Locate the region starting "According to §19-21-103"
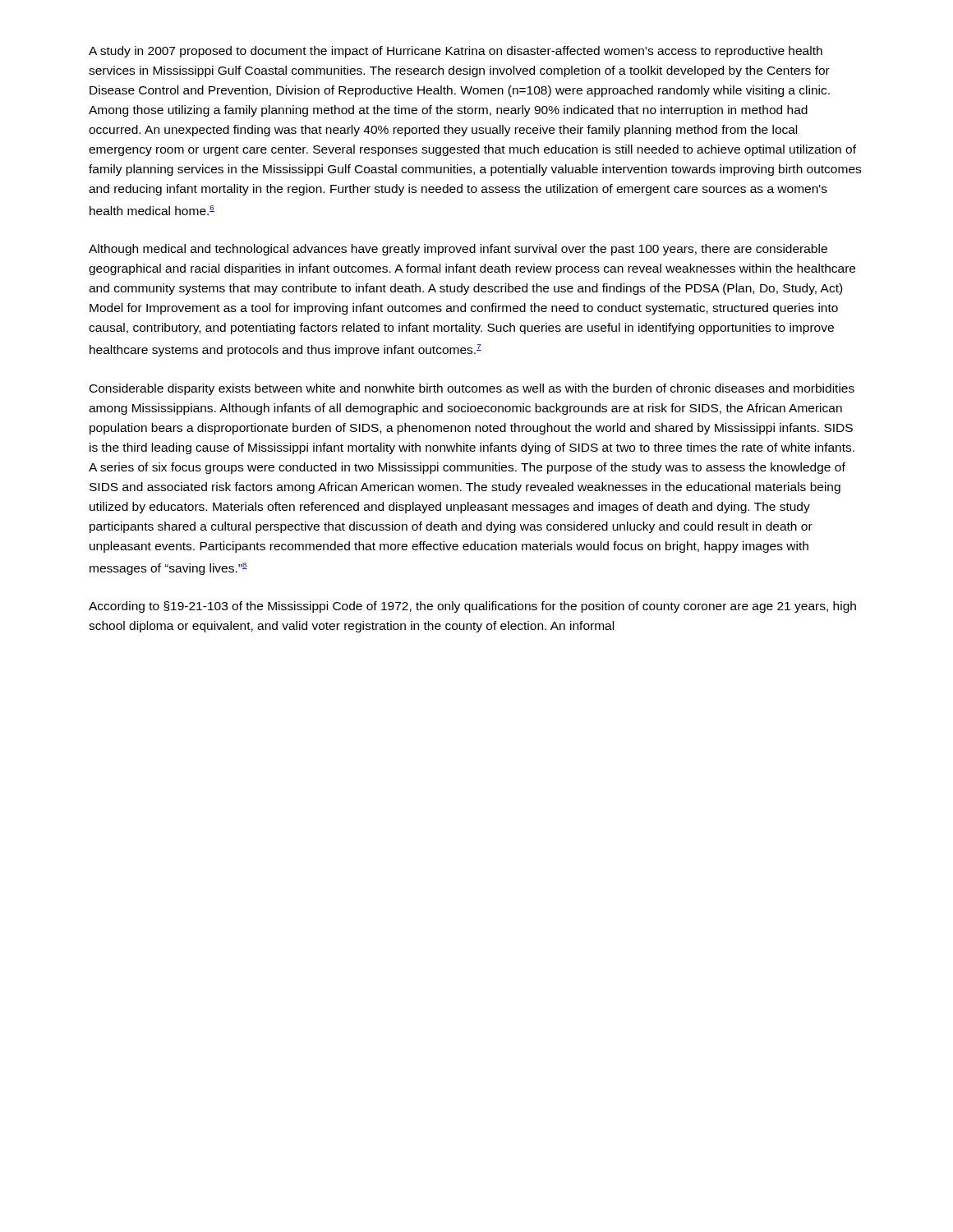This screenshot has width=953, height=1232. (x=473, y=615)
